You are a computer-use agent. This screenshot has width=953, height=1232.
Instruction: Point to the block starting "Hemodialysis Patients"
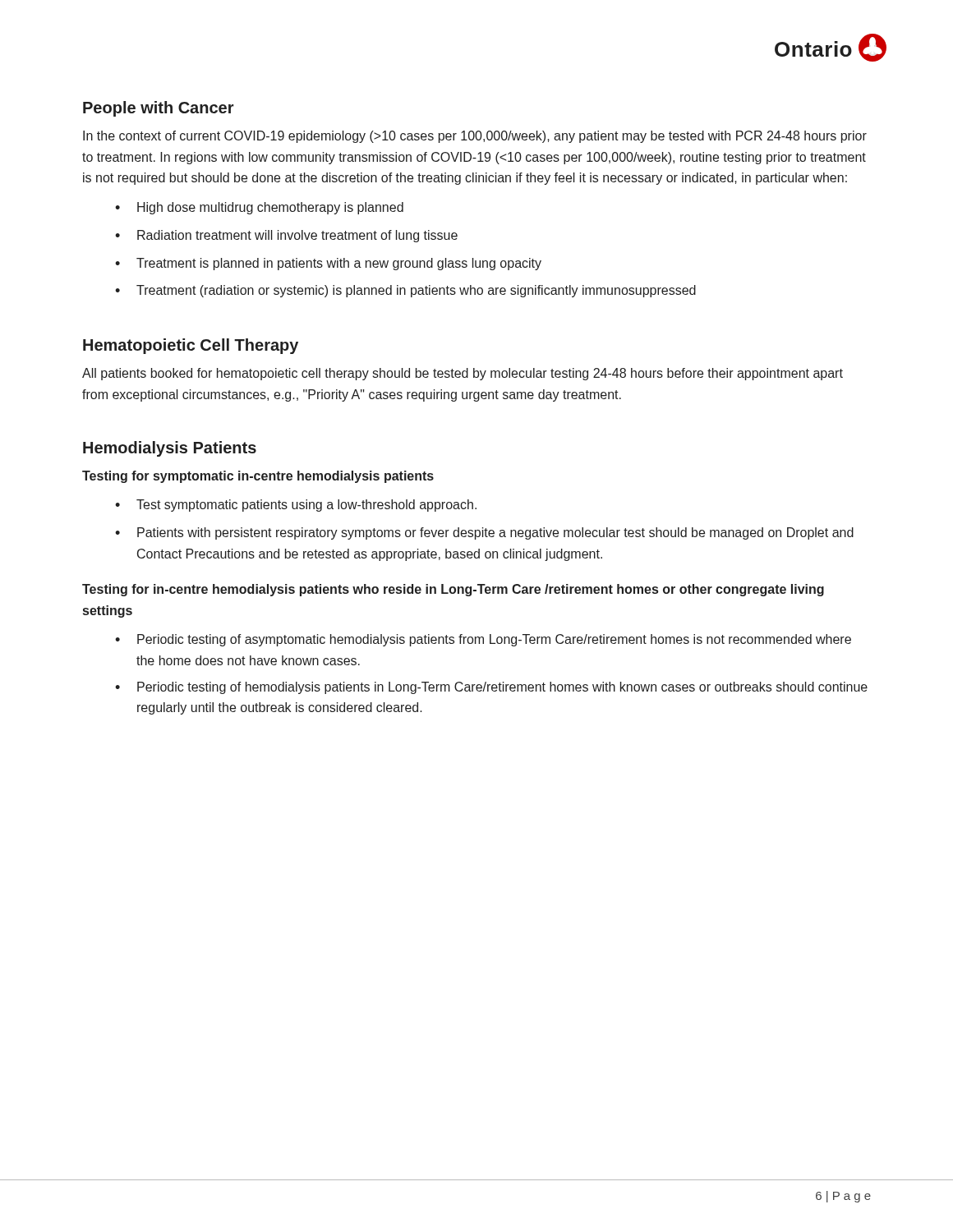click(169, 447)
